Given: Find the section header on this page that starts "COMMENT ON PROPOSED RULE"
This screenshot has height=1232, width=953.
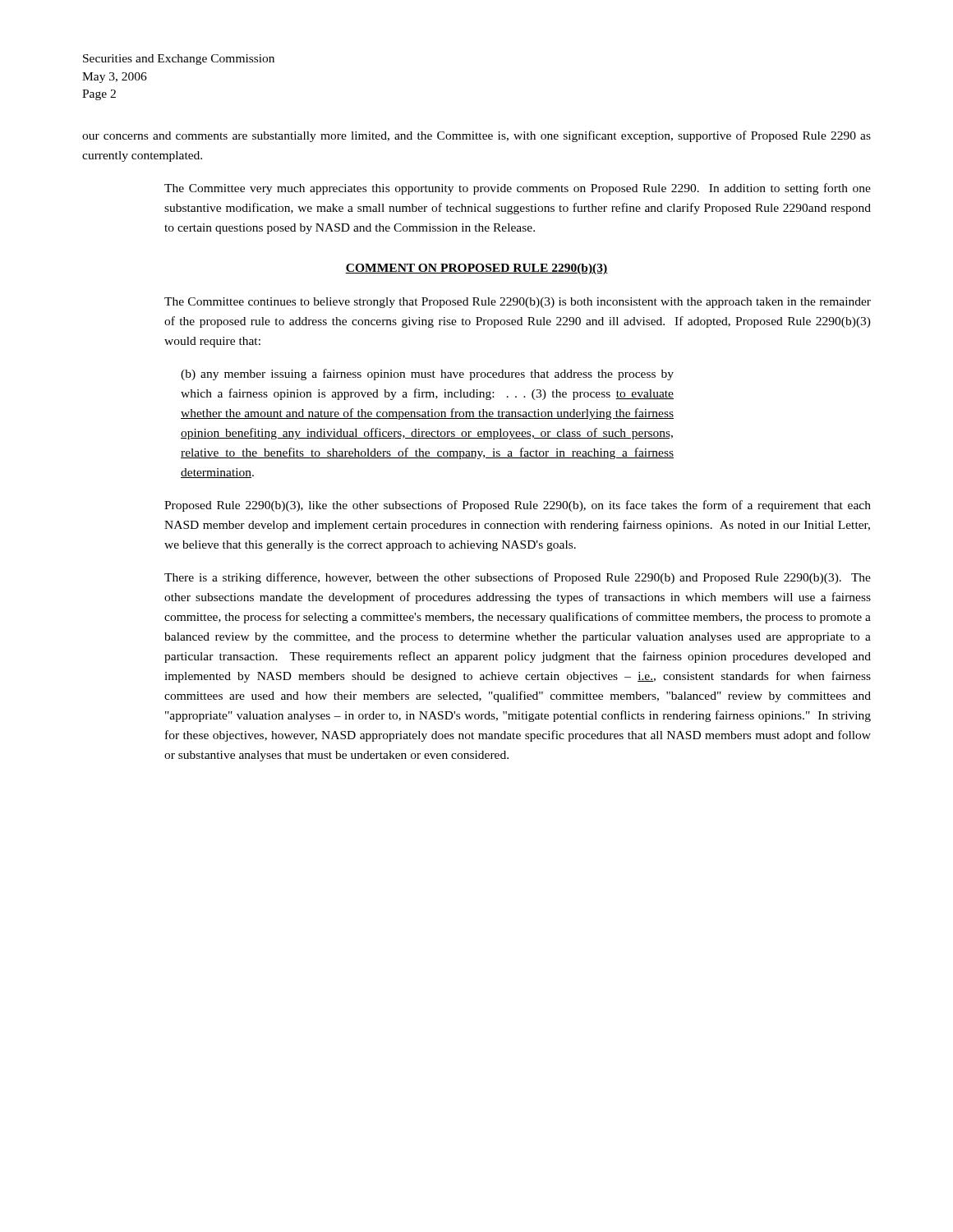Looking at the screenshot, I should [x=476, y=267].
